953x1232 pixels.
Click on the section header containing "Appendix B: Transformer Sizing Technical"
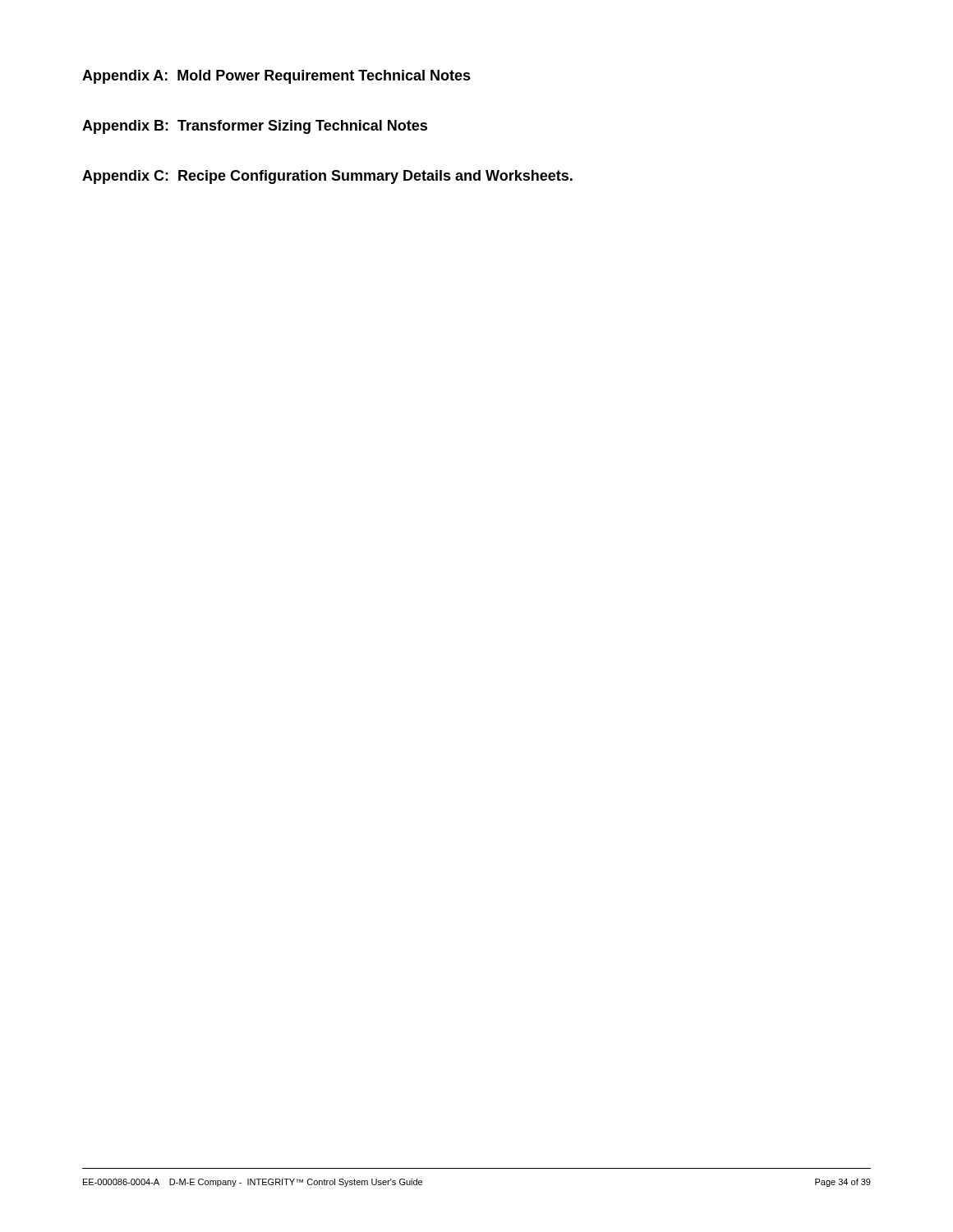click(255, 126)
